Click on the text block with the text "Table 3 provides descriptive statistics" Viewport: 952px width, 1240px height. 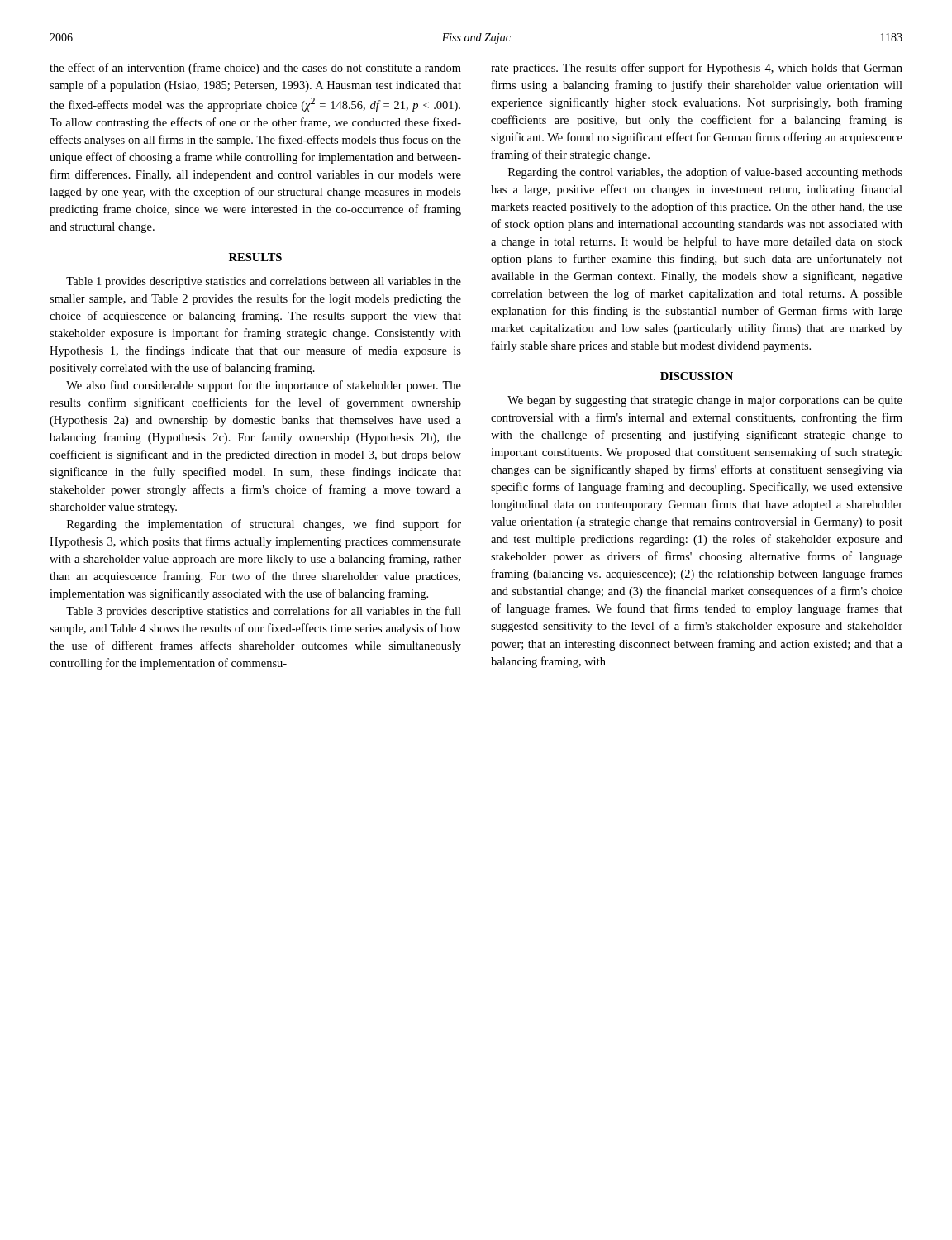tap(255, 638)
